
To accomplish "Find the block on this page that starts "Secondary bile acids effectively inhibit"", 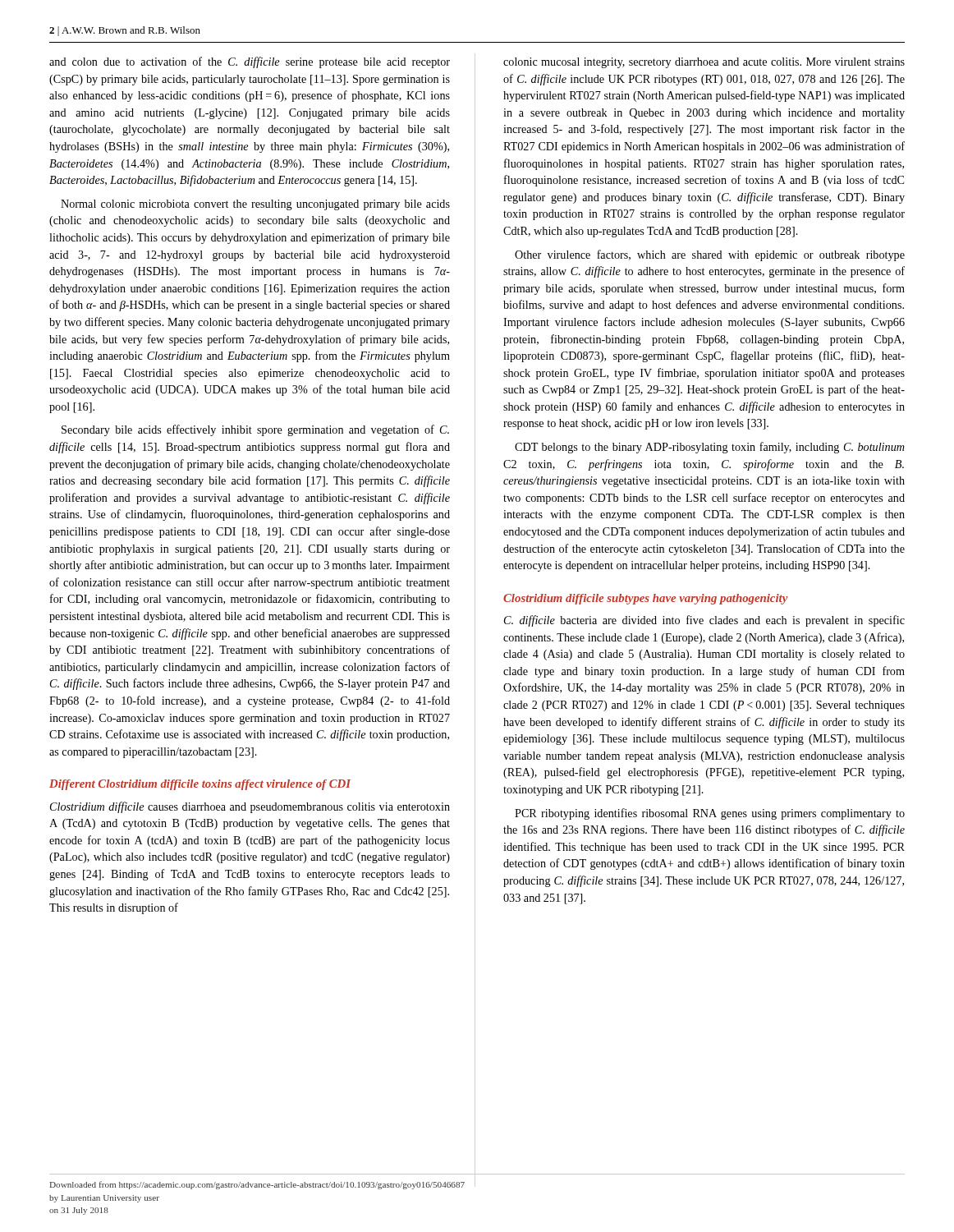I will pos(250,591).
